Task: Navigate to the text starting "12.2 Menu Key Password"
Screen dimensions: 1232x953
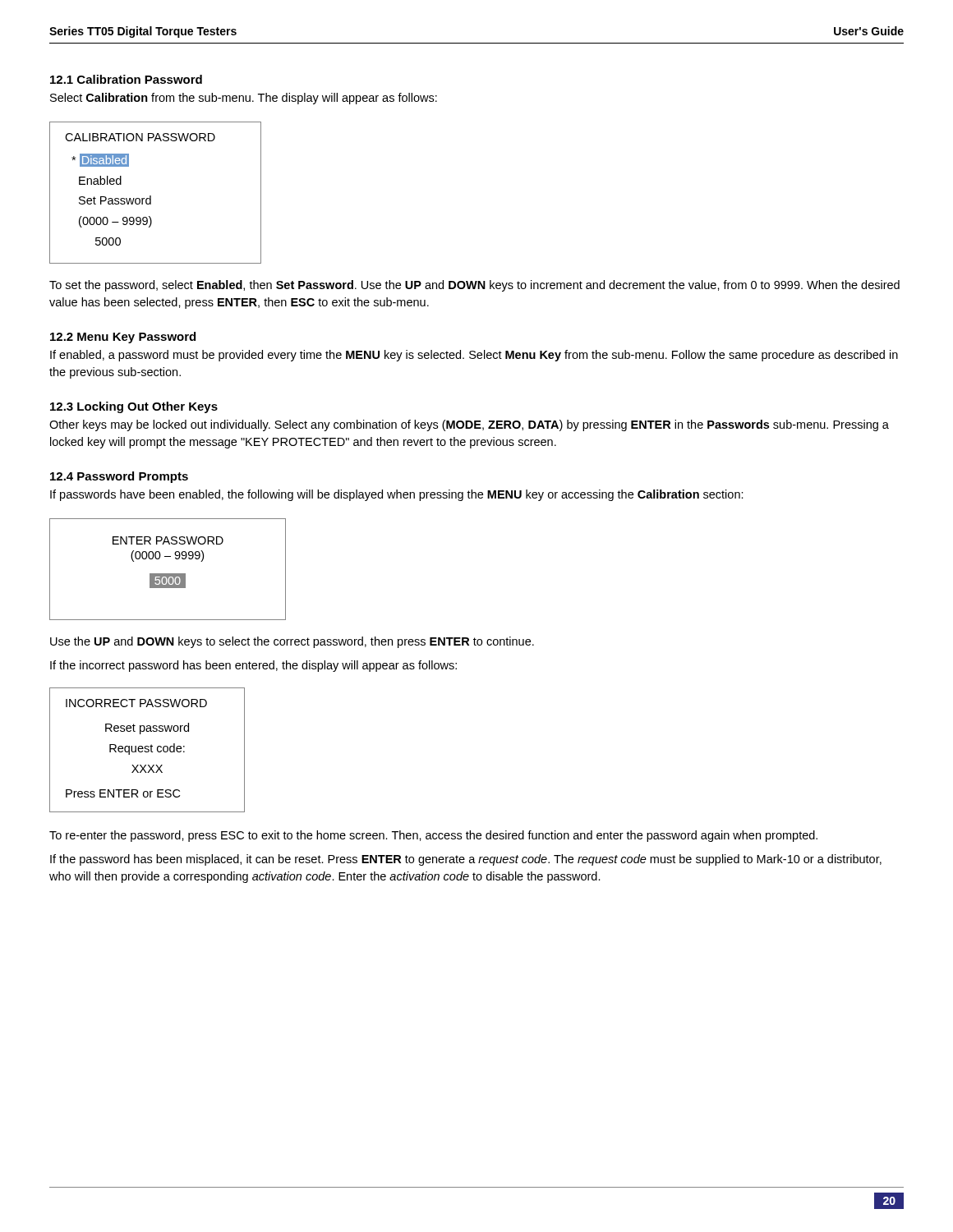Action: coord(123,337)
